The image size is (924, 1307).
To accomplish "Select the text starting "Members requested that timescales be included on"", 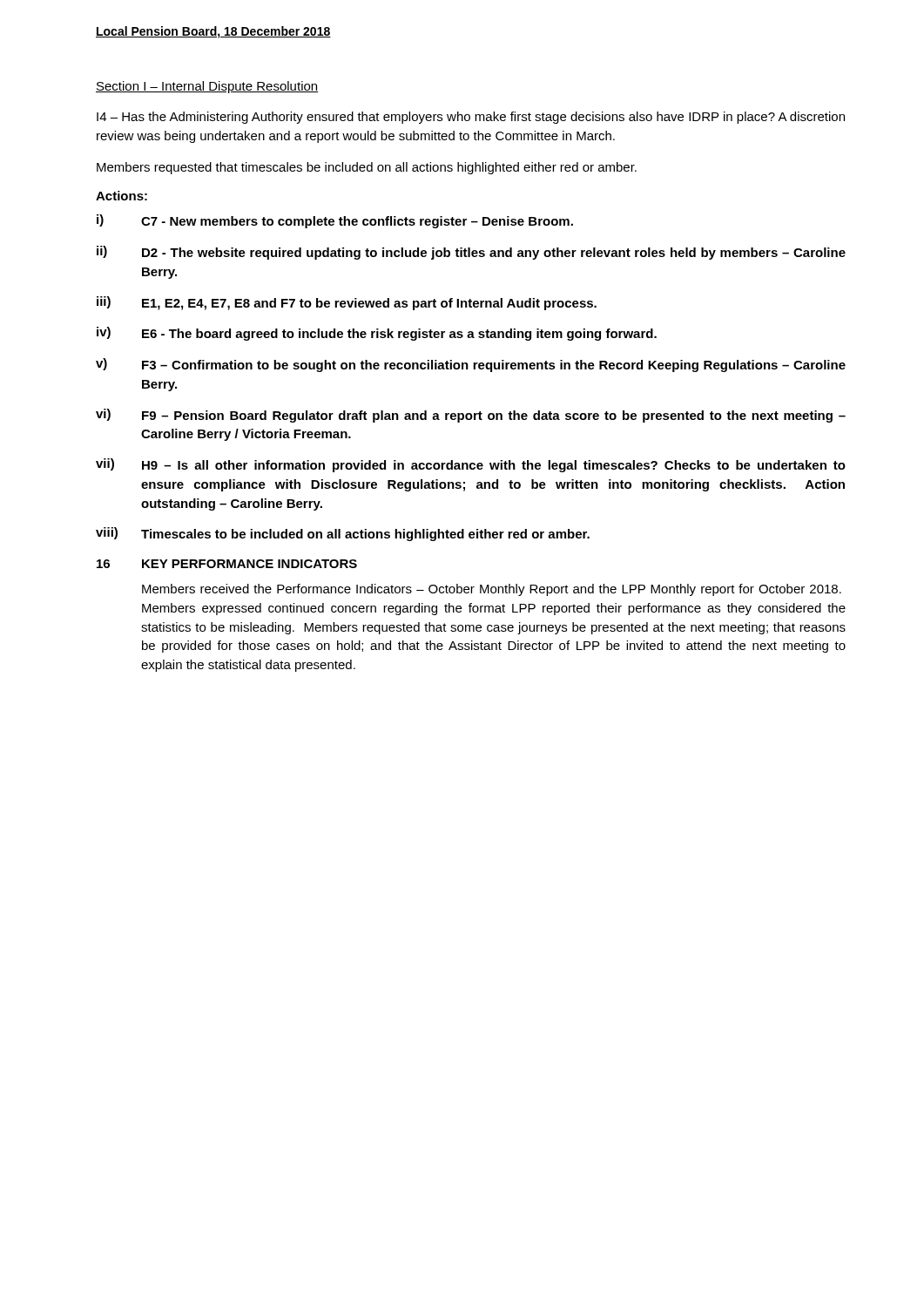I will tap(367, 166).
